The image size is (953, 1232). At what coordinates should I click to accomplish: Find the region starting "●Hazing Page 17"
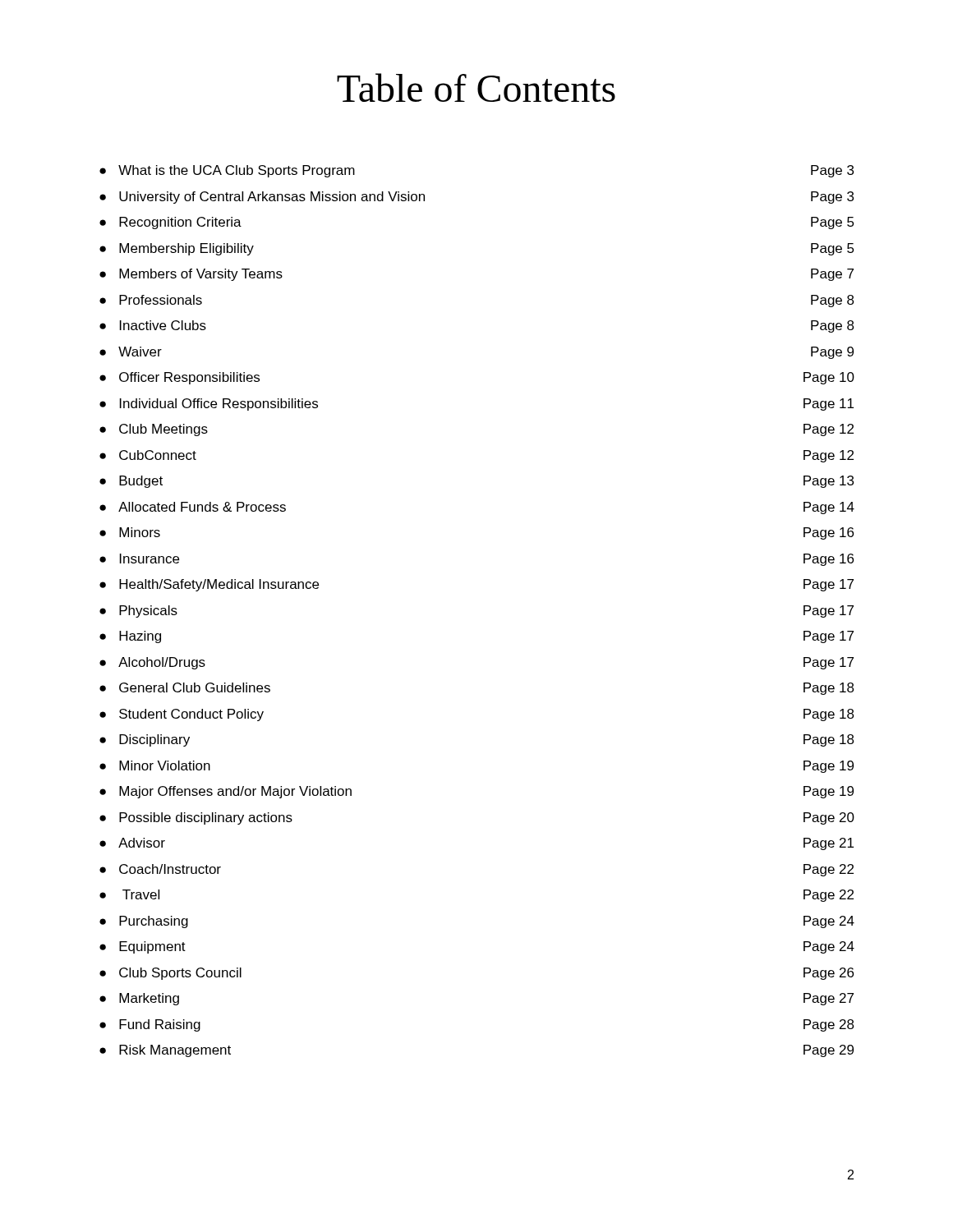point(135,637)
